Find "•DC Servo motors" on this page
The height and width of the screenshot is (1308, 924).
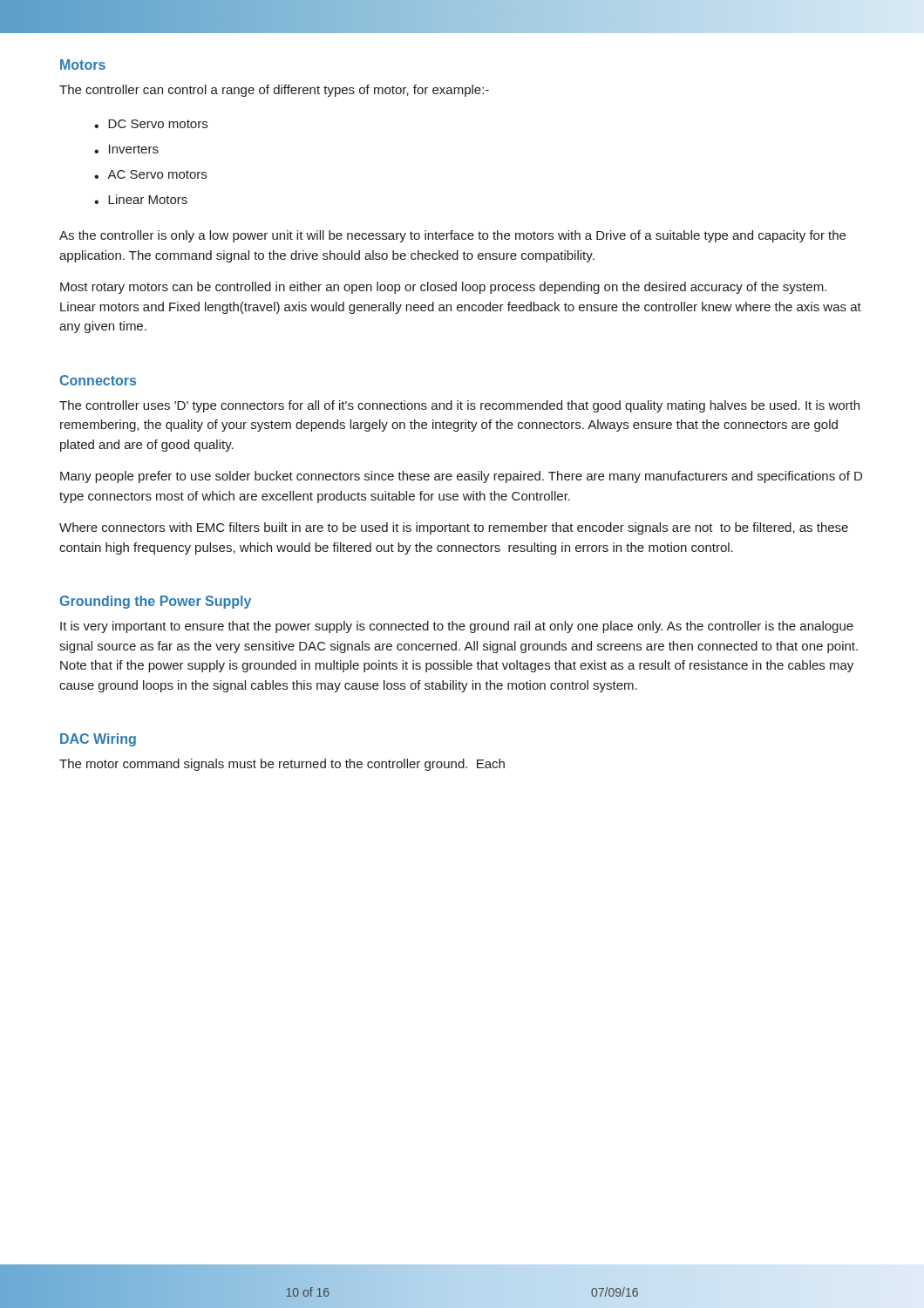pos(151,125)
